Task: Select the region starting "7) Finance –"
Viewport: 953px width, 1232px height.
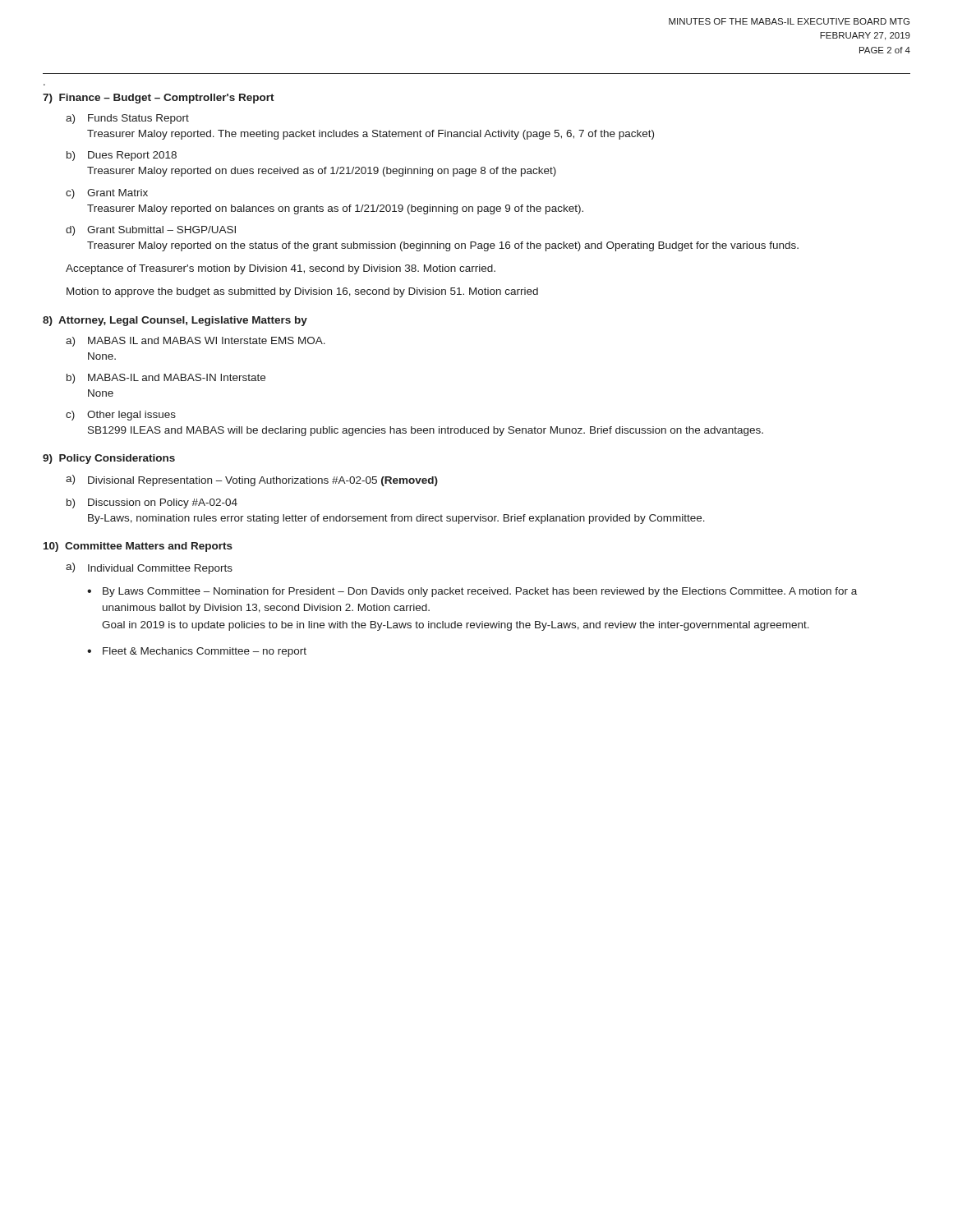Action: click(158, 97)
